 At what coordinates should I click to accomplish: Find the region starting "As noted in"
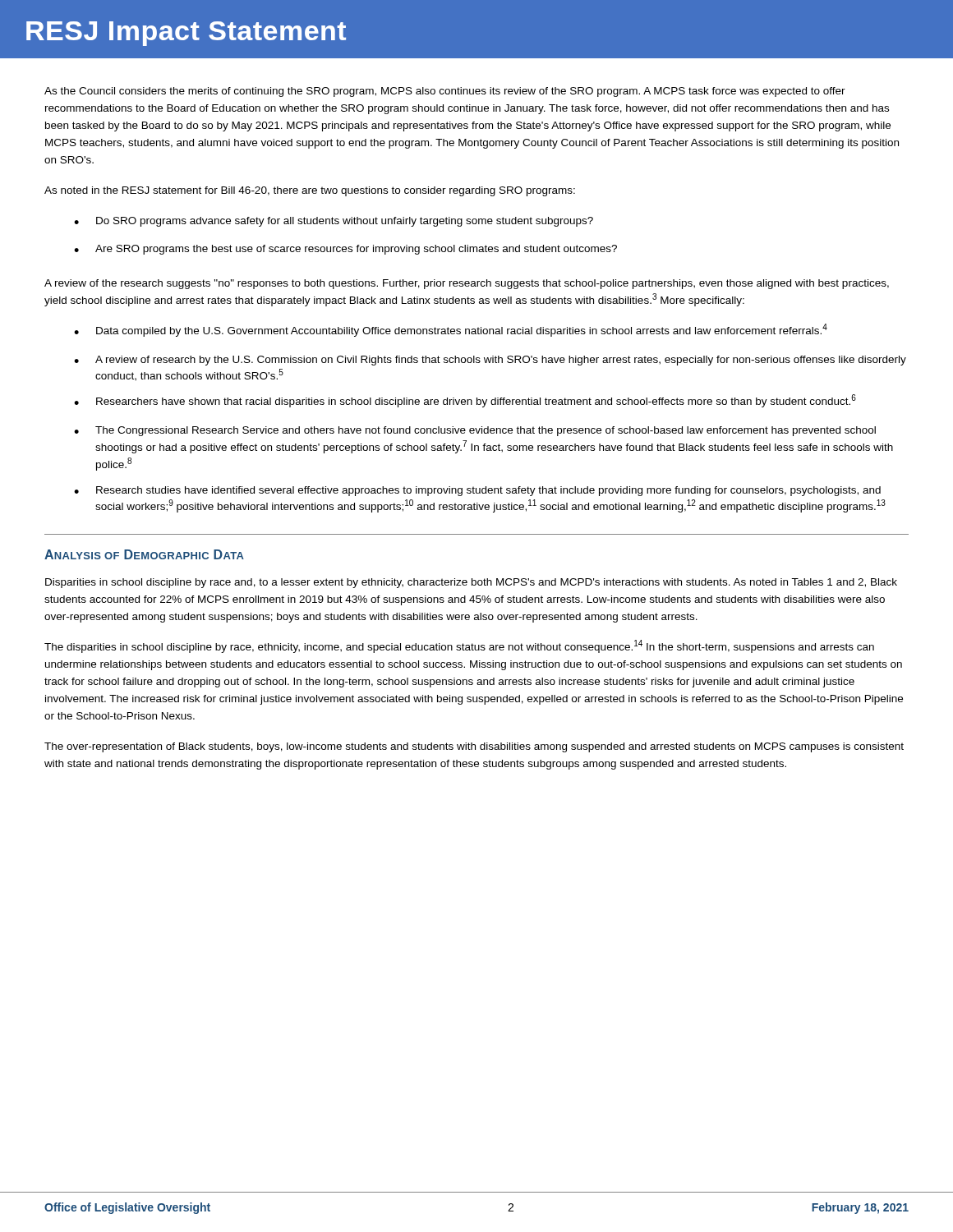coord(310,190)
